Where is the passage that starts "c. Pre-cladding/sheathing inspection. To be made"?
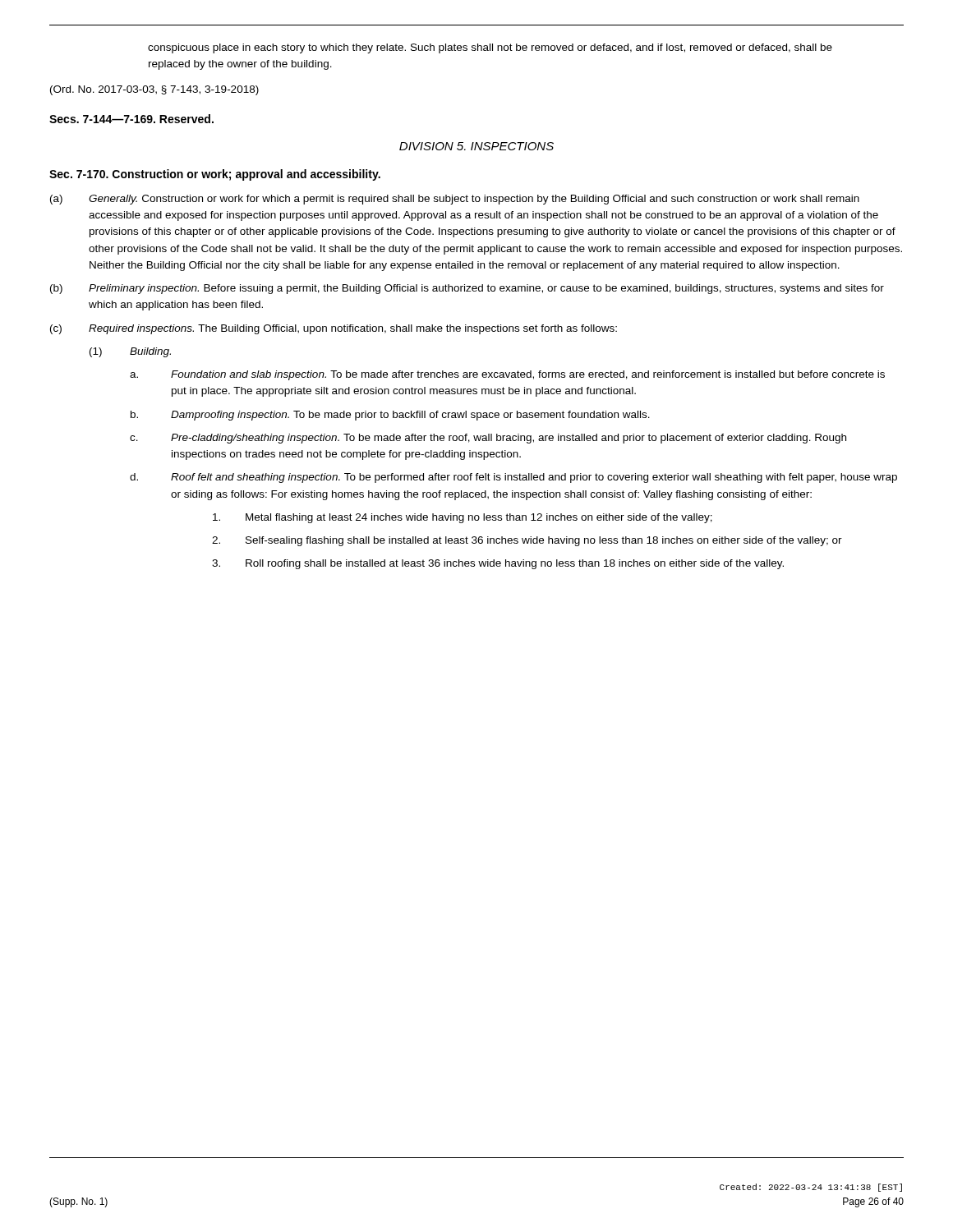Screen dimensions: 1232x953 [517, 446]
